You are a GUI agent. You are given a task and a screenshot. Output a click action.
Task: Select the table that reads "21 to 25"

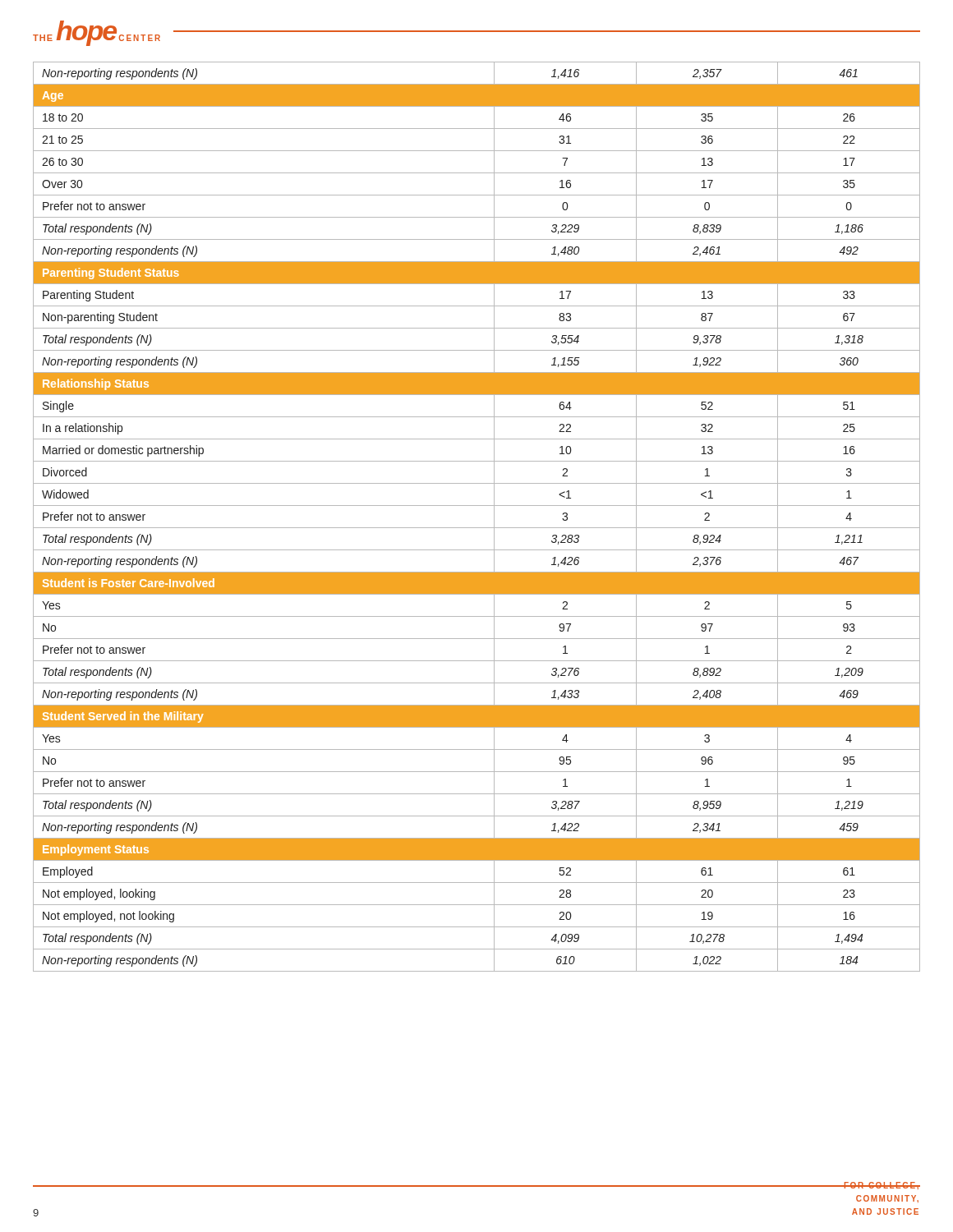pyautogui.click(x=476, y=517)
